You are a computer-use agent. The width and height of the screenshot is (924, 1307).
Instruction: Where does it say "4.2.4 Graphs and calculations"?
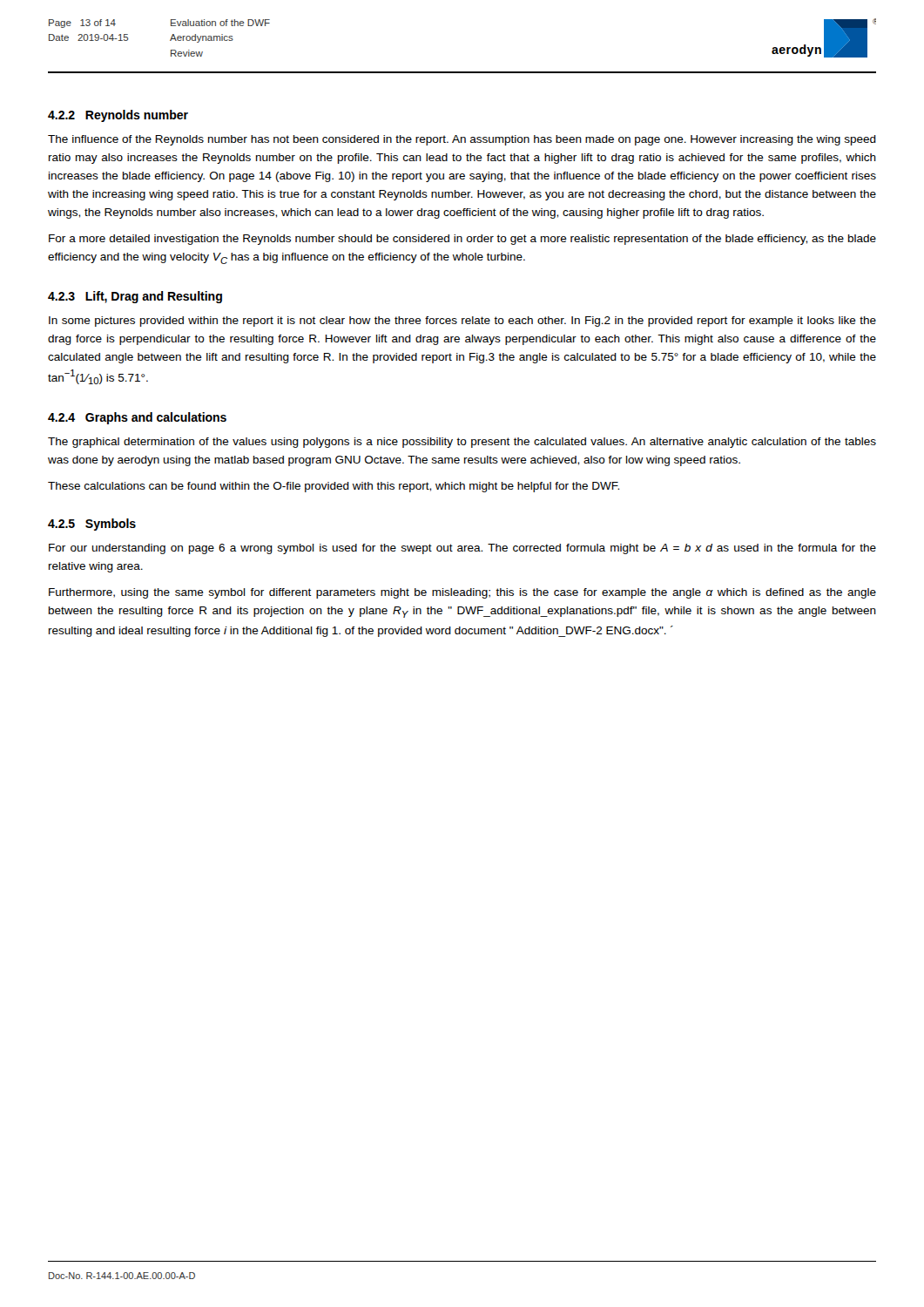coord(137,417)
